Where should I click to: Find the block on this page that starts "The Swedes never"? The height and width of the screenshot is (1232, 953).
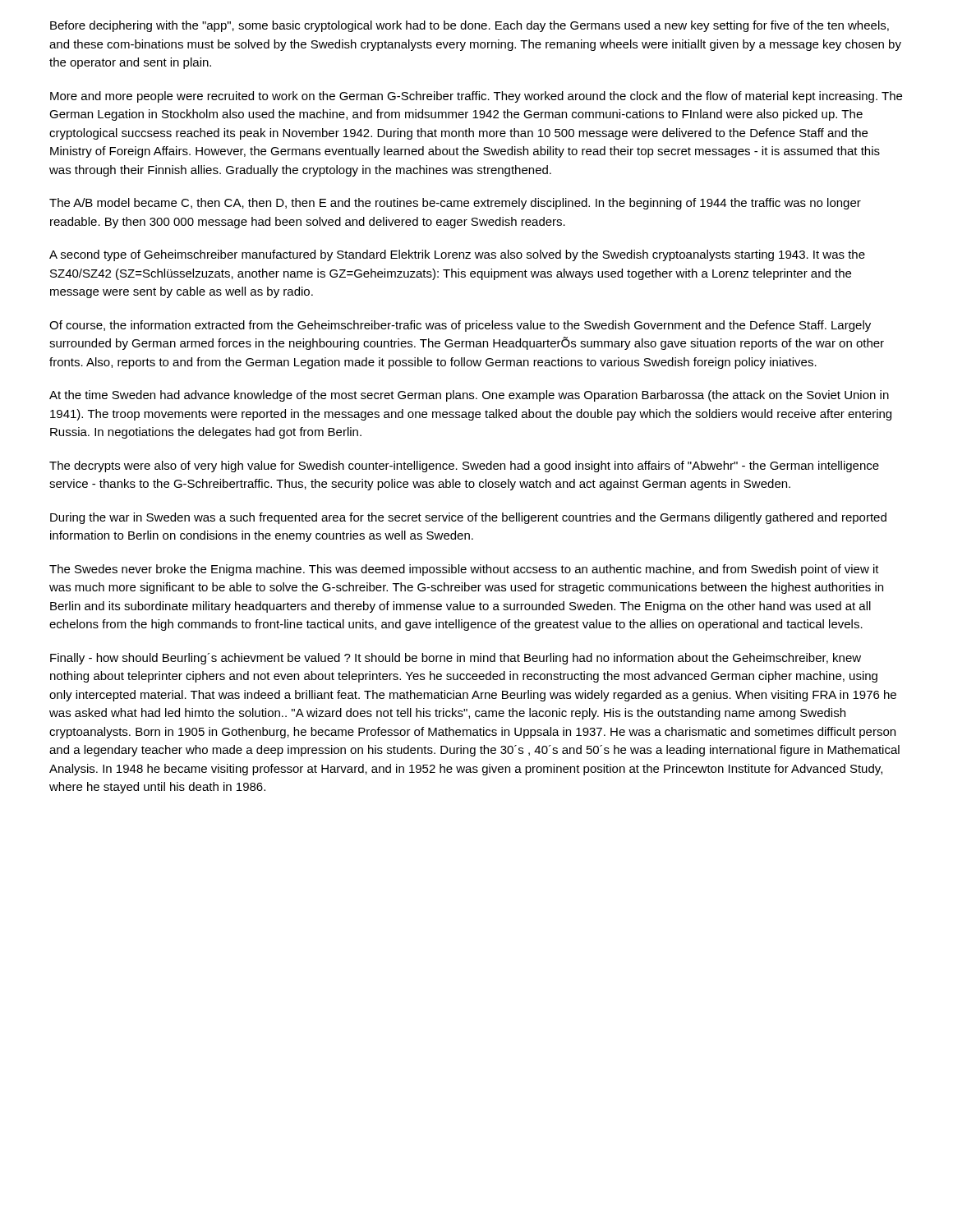pyautogui.click(x=467, y=596)
